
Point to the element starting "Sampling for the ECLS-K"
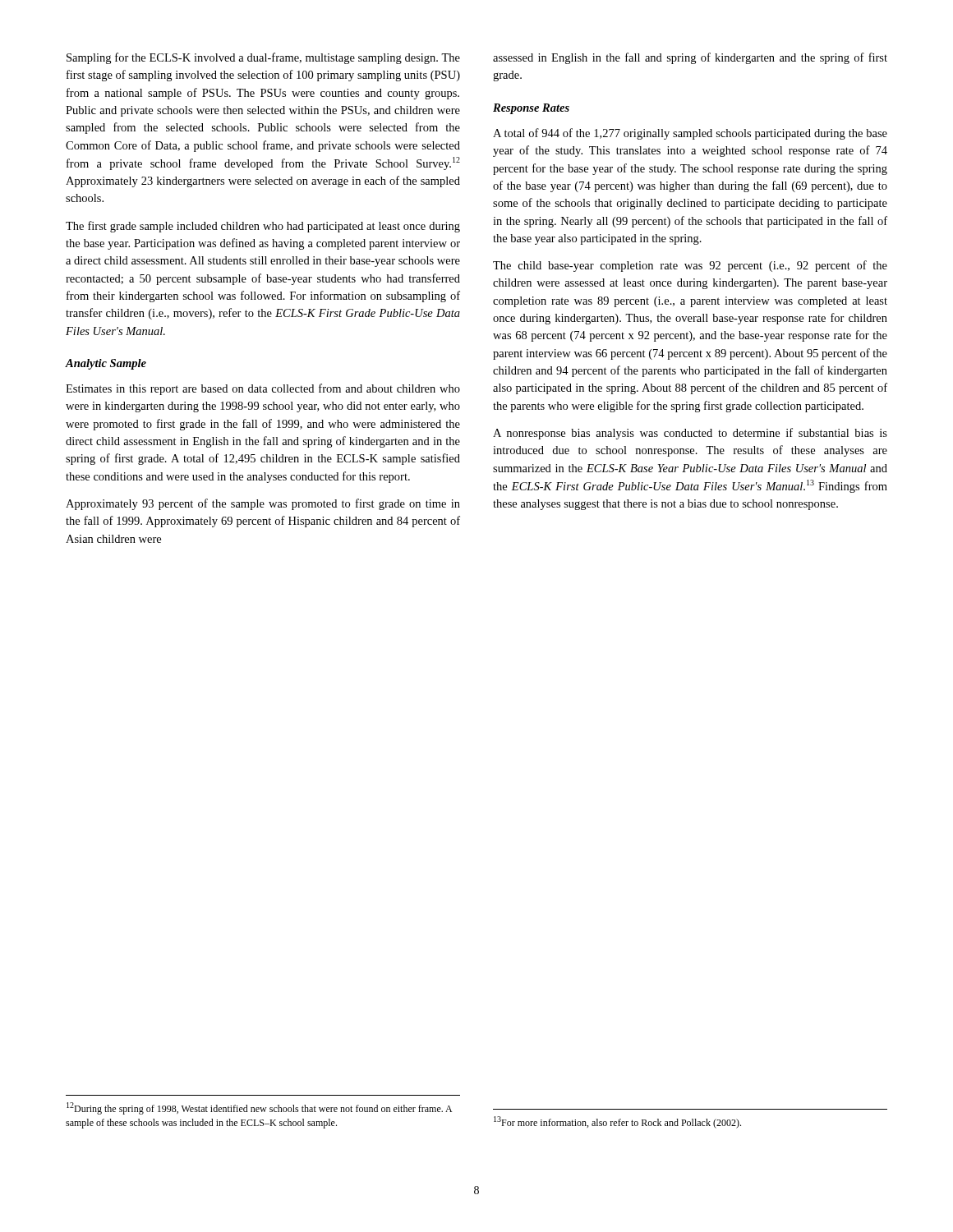[x=263, y=128]
